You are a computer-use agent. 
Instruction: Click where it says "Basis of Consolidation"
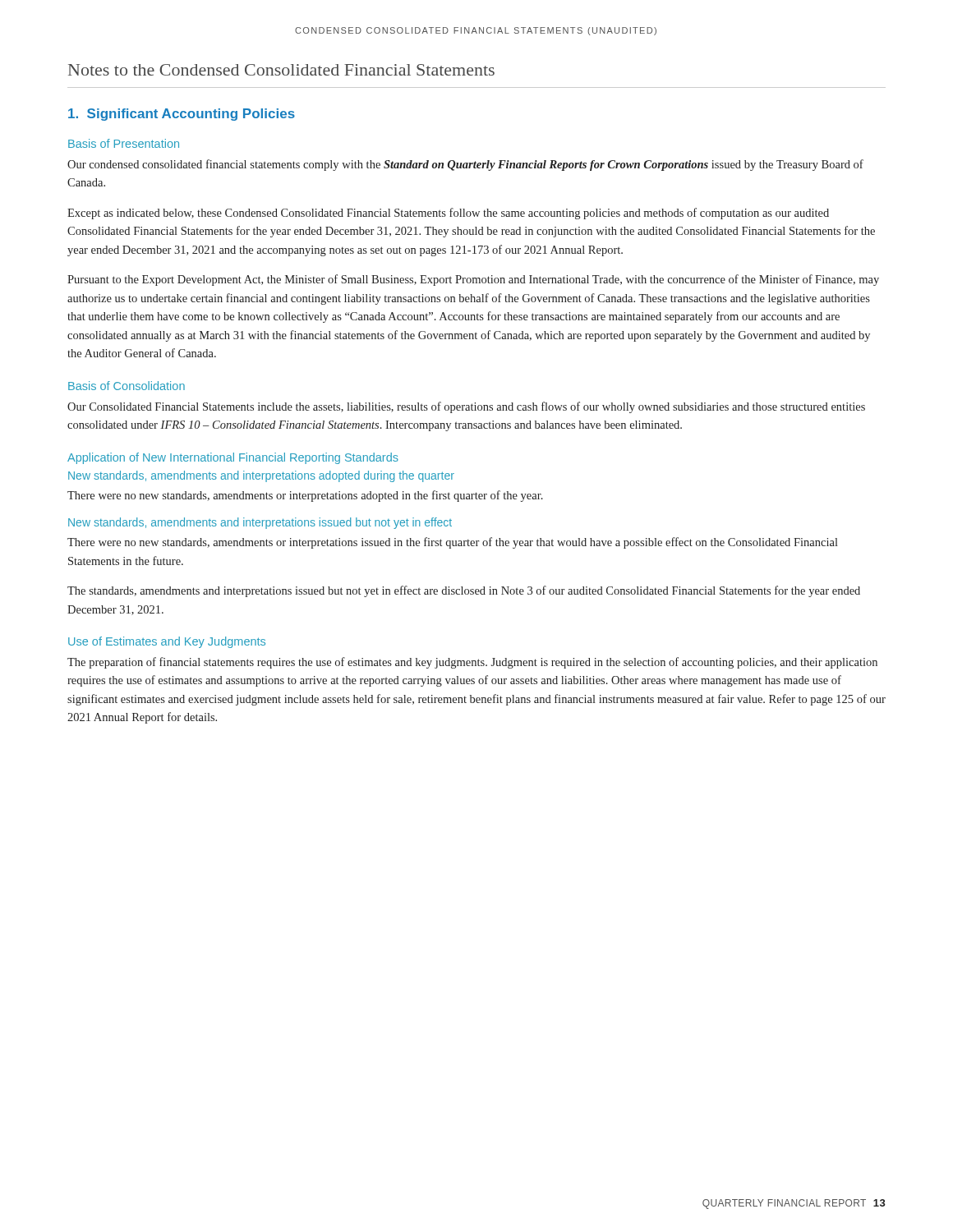[126, 386]
